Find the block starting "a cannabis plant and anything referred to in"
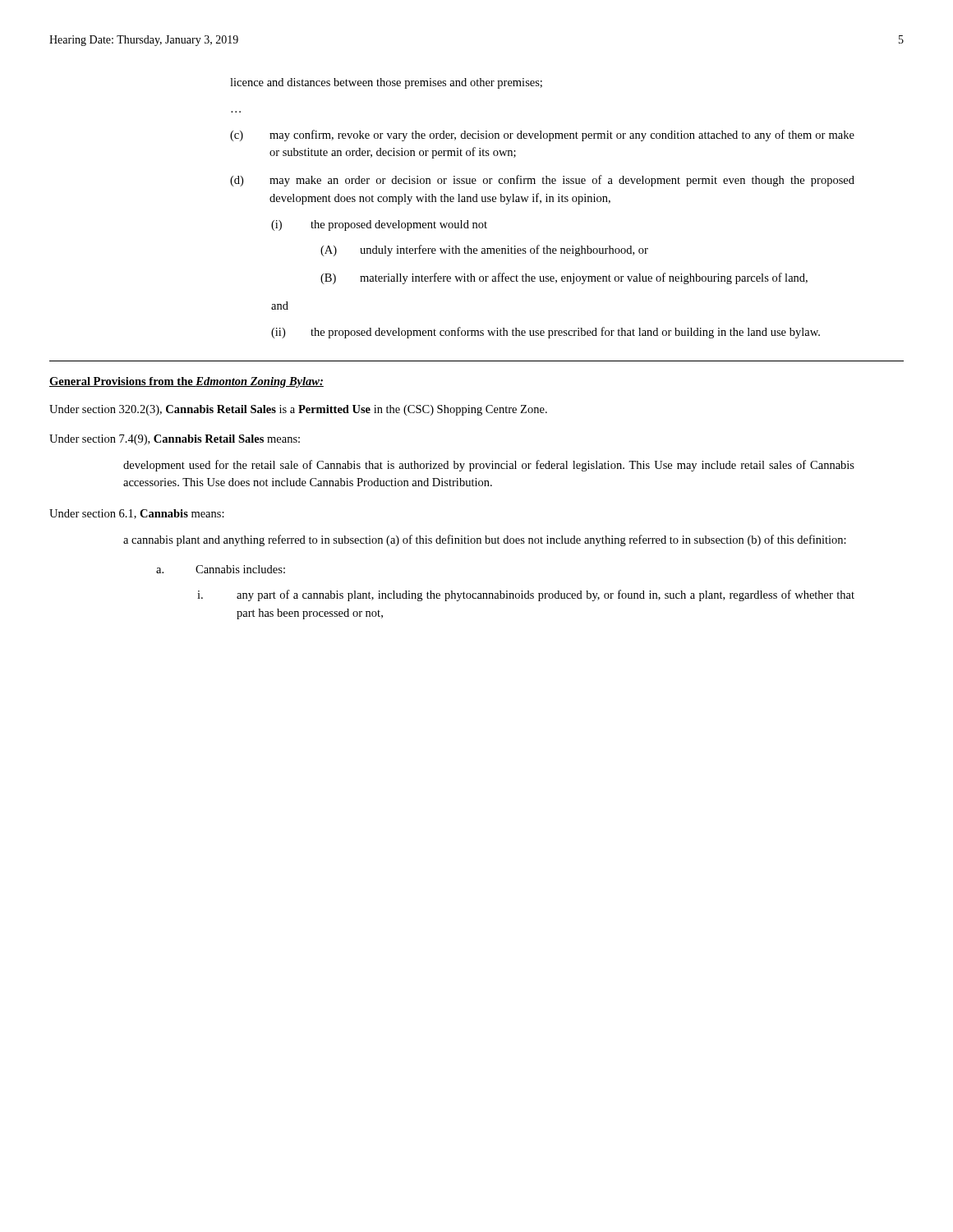Viewport: 953px width, 1232px height. coord(485,539)
